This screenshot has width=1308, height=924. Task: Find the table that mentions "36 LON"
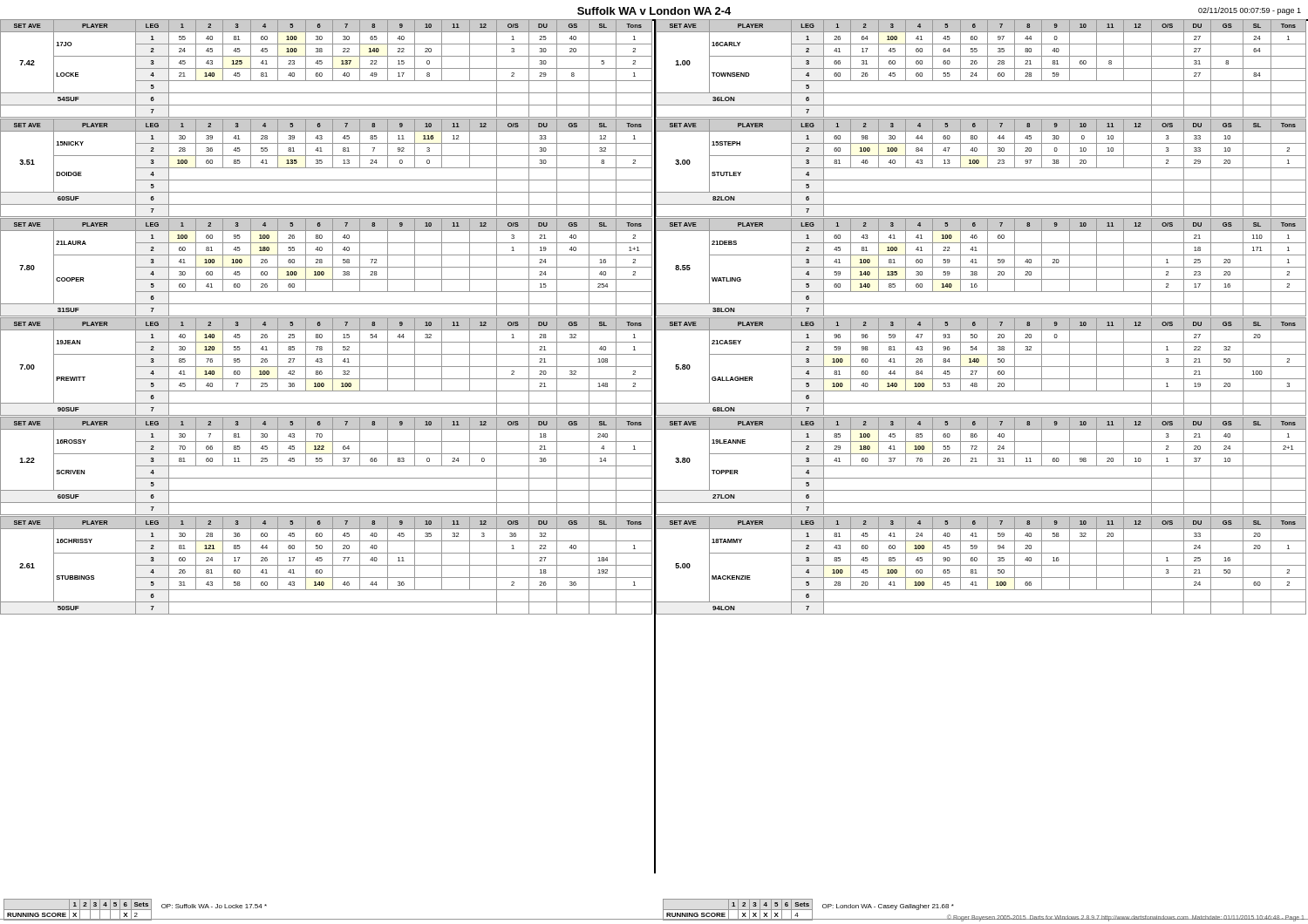click(x=982, y=68)
